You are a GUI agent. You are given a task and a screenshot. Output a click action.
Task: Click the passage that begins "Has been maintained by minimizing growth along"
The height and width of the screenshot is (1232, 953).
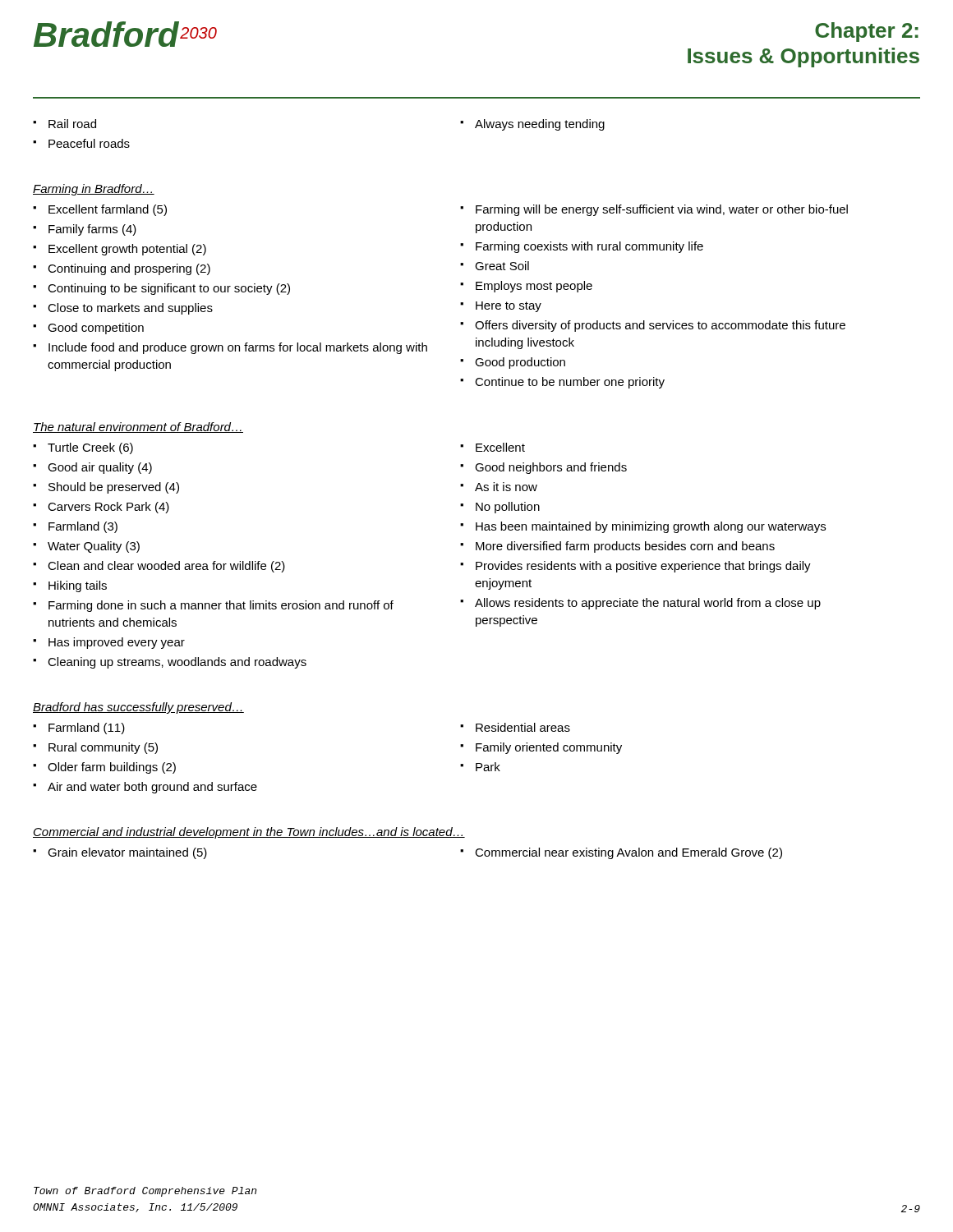coord(661,526)
